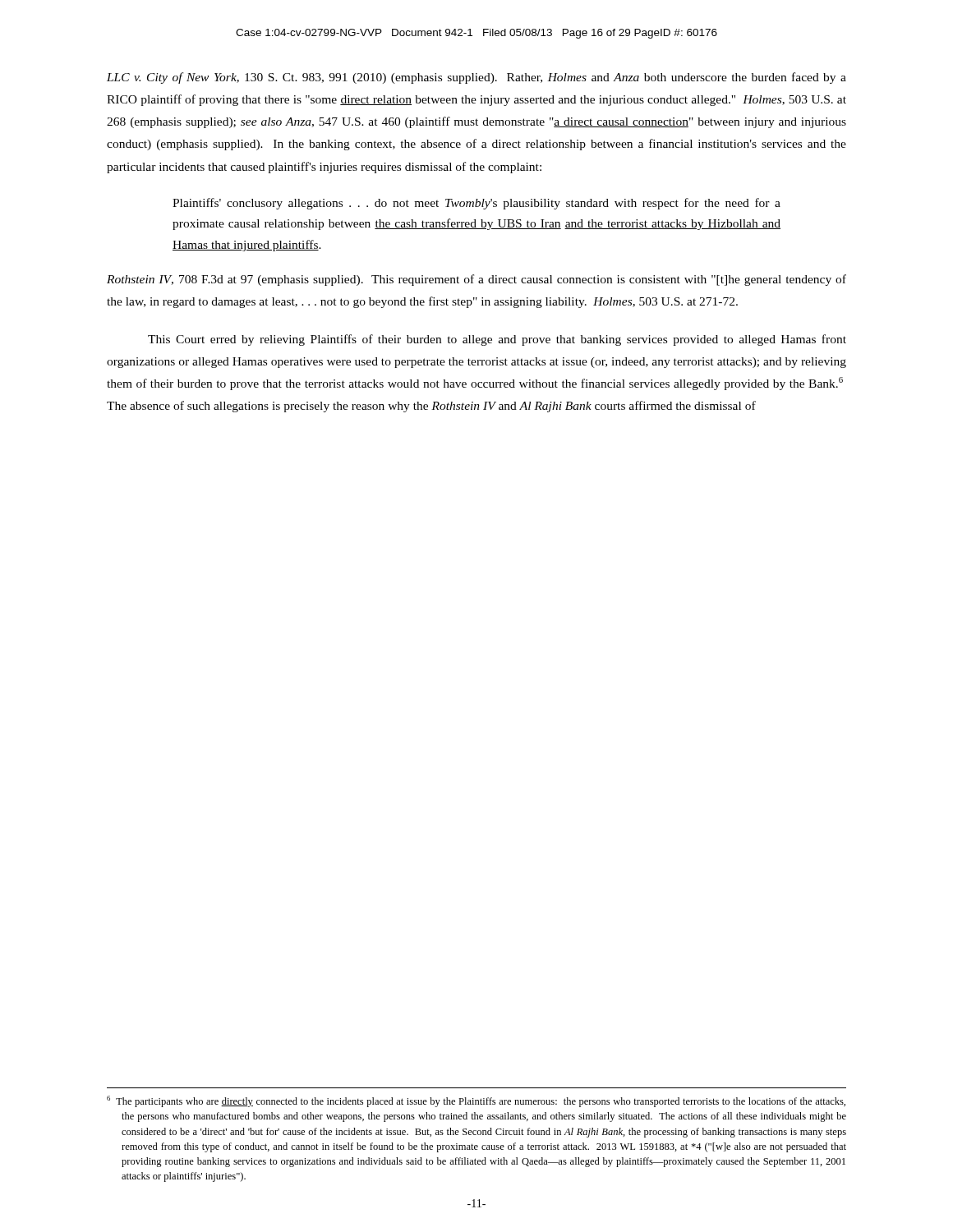
Task: Find the passage starting "LLC v. City"
Action: click(x=476, y=121)
